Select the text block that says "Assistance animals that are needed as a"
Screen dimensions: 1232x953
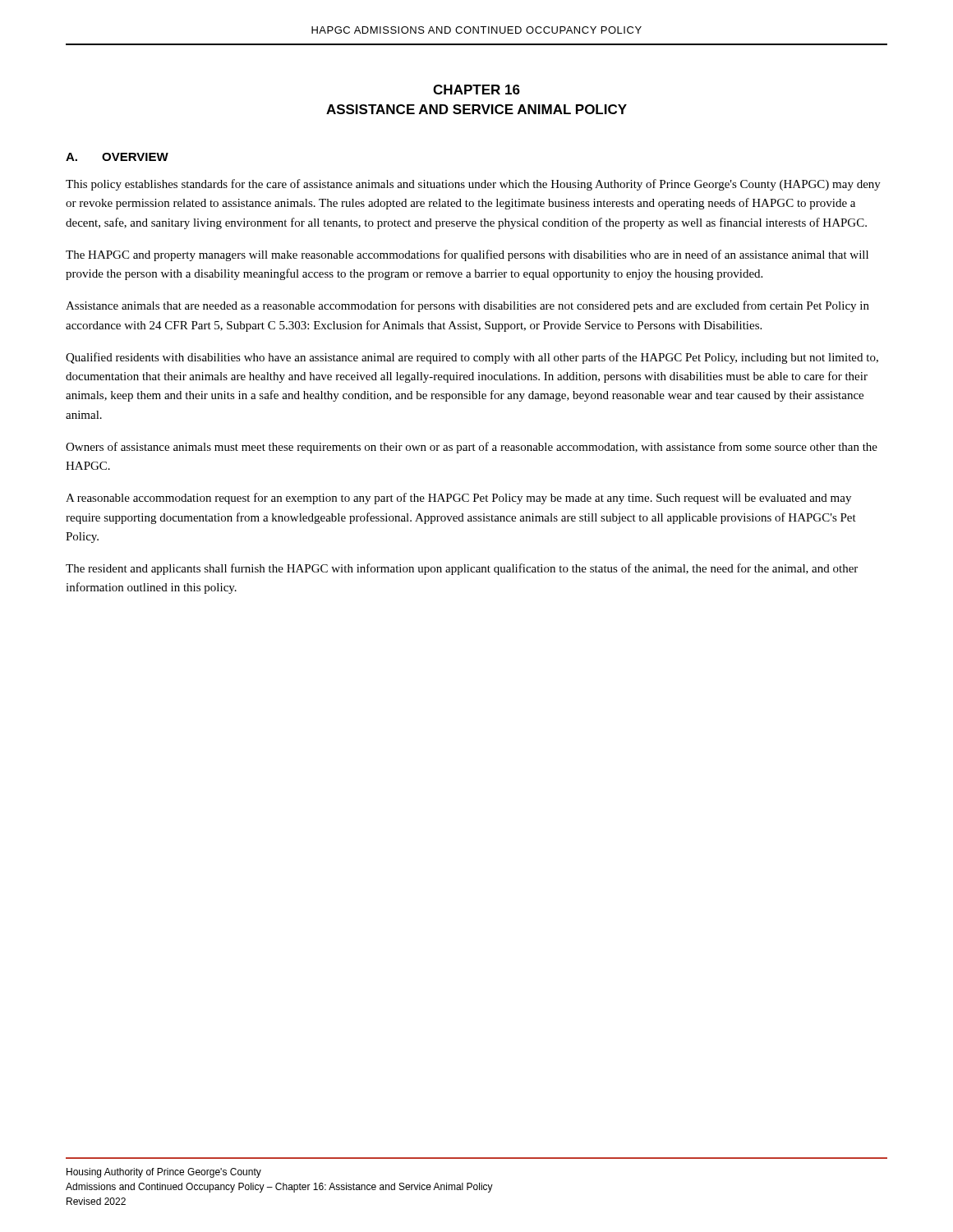click(467, 315)
